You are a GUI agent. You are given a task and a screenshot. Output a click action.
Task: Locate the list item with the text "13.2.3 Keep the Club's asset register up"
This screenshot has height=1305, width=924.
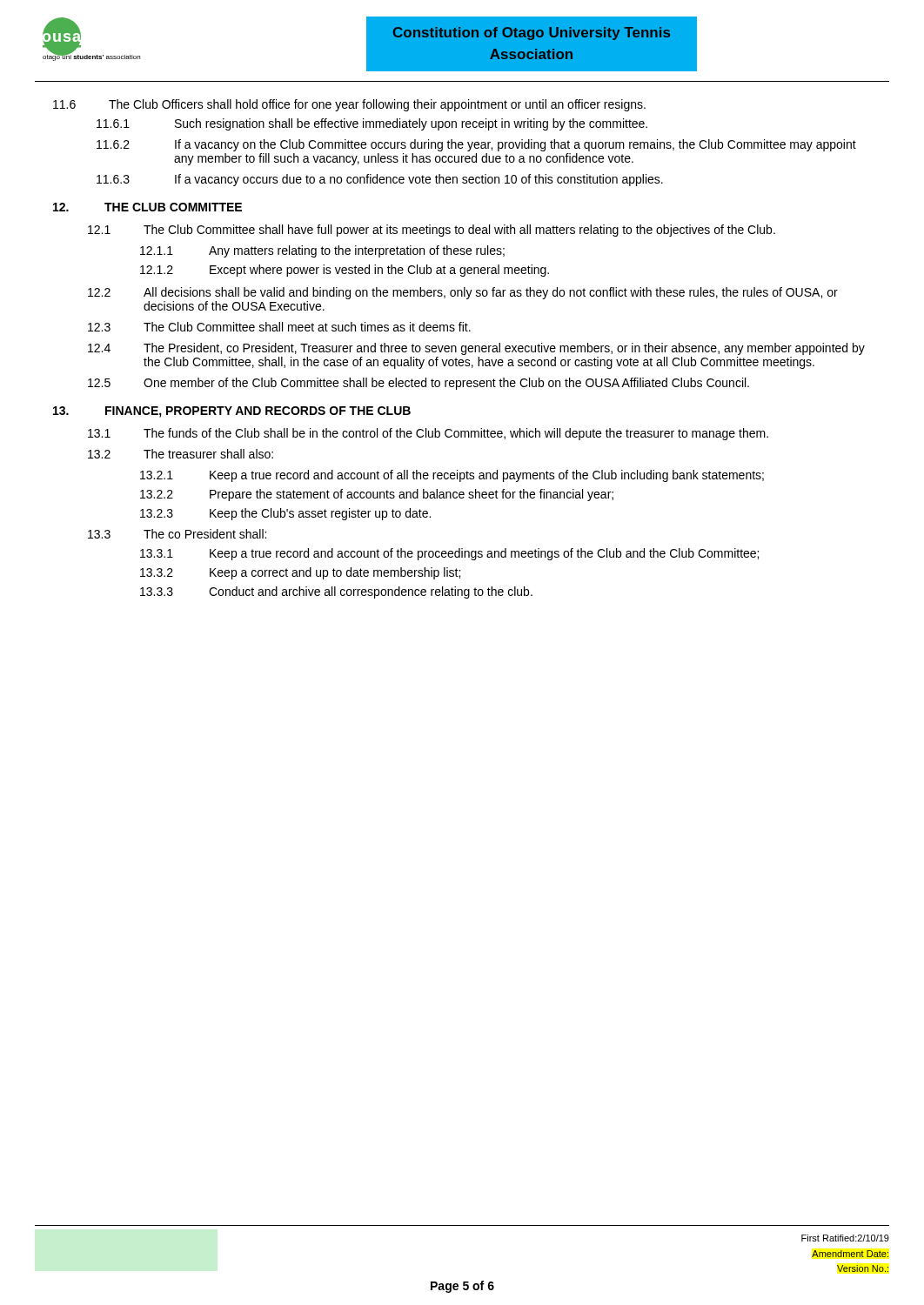[285, 514]
